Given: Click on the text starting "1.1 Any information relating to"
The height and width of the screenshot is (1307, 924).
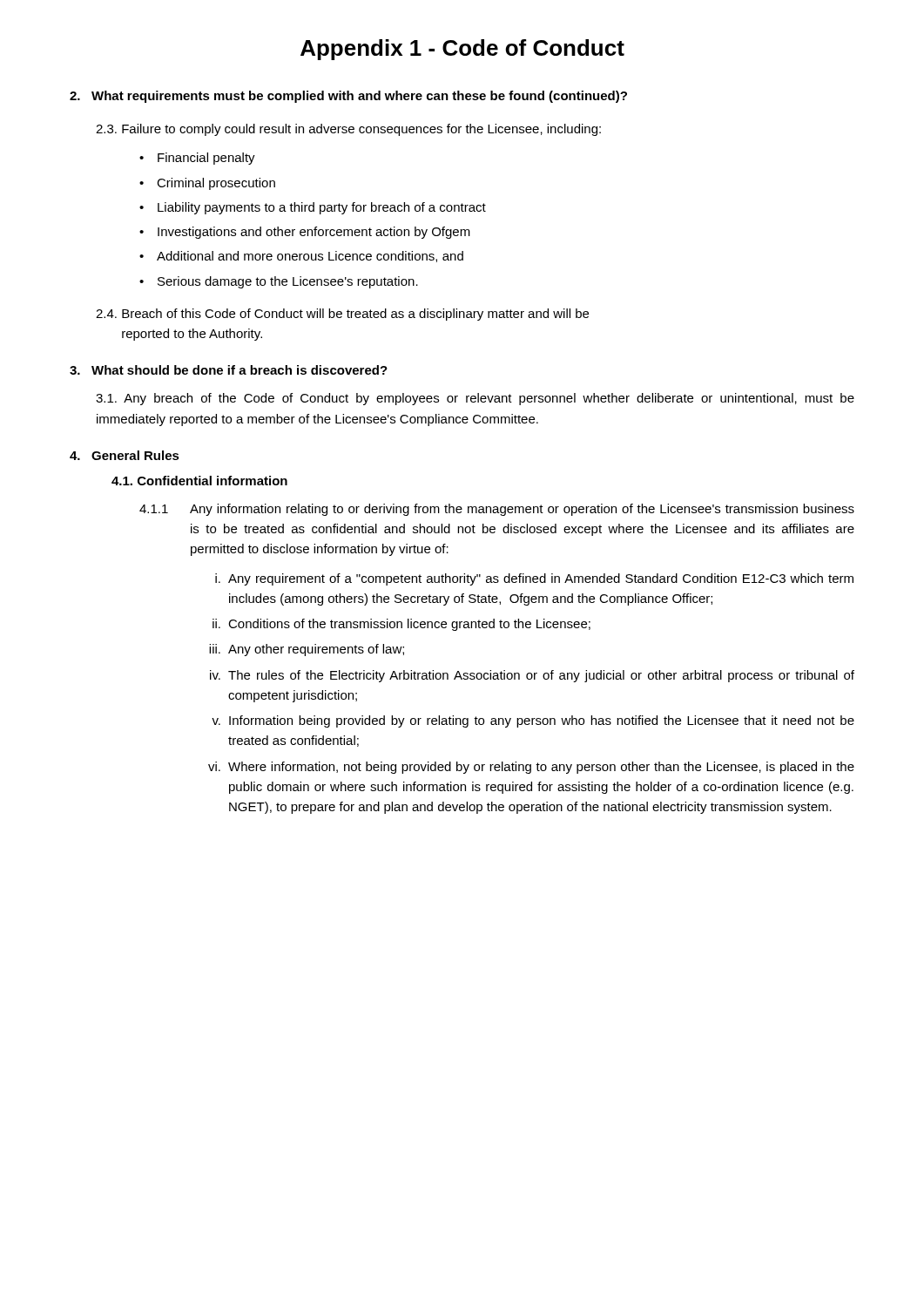Looking at the screenshot, I should (x=497, y=529).
